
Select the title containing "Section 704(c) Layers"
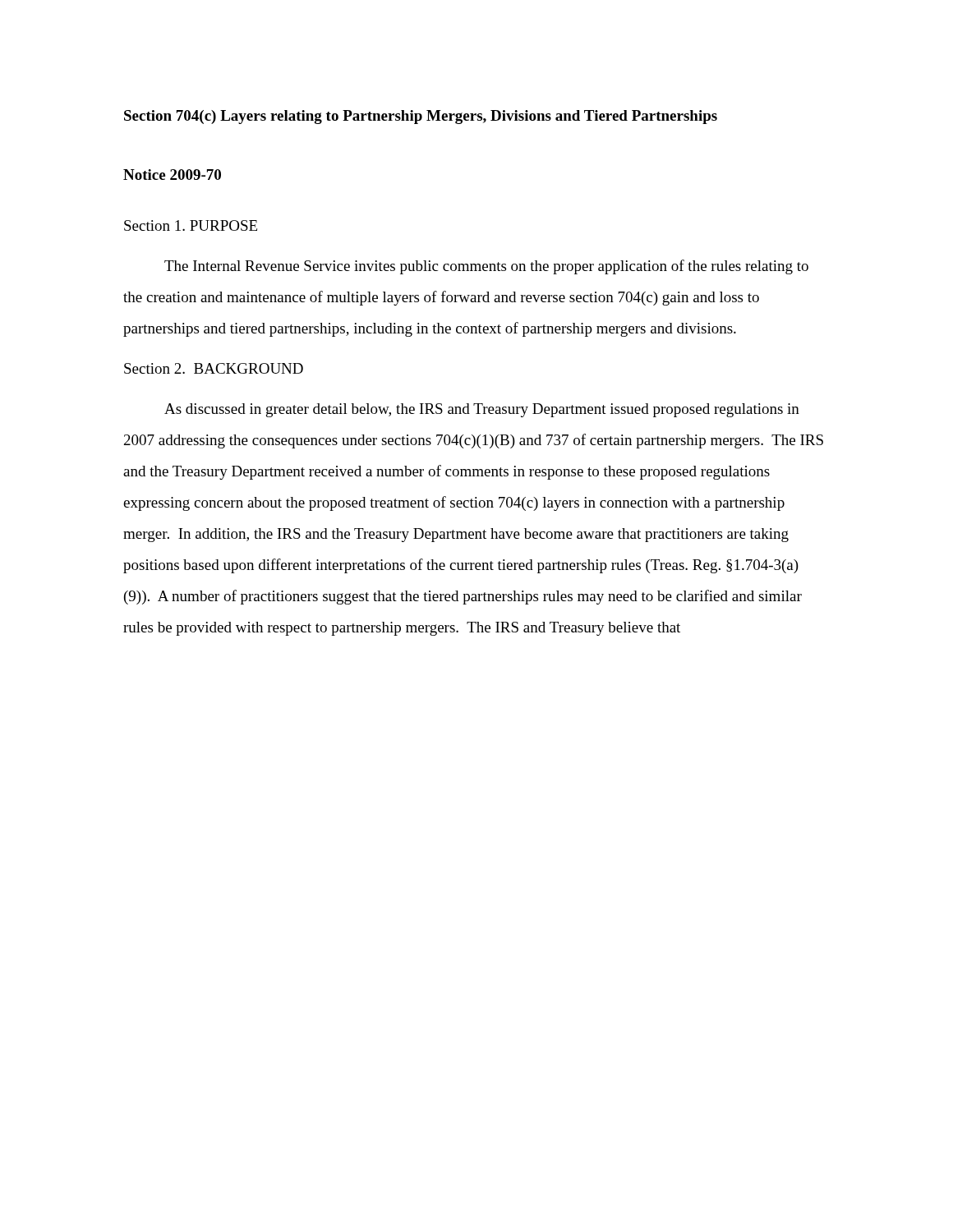[420, 115]
